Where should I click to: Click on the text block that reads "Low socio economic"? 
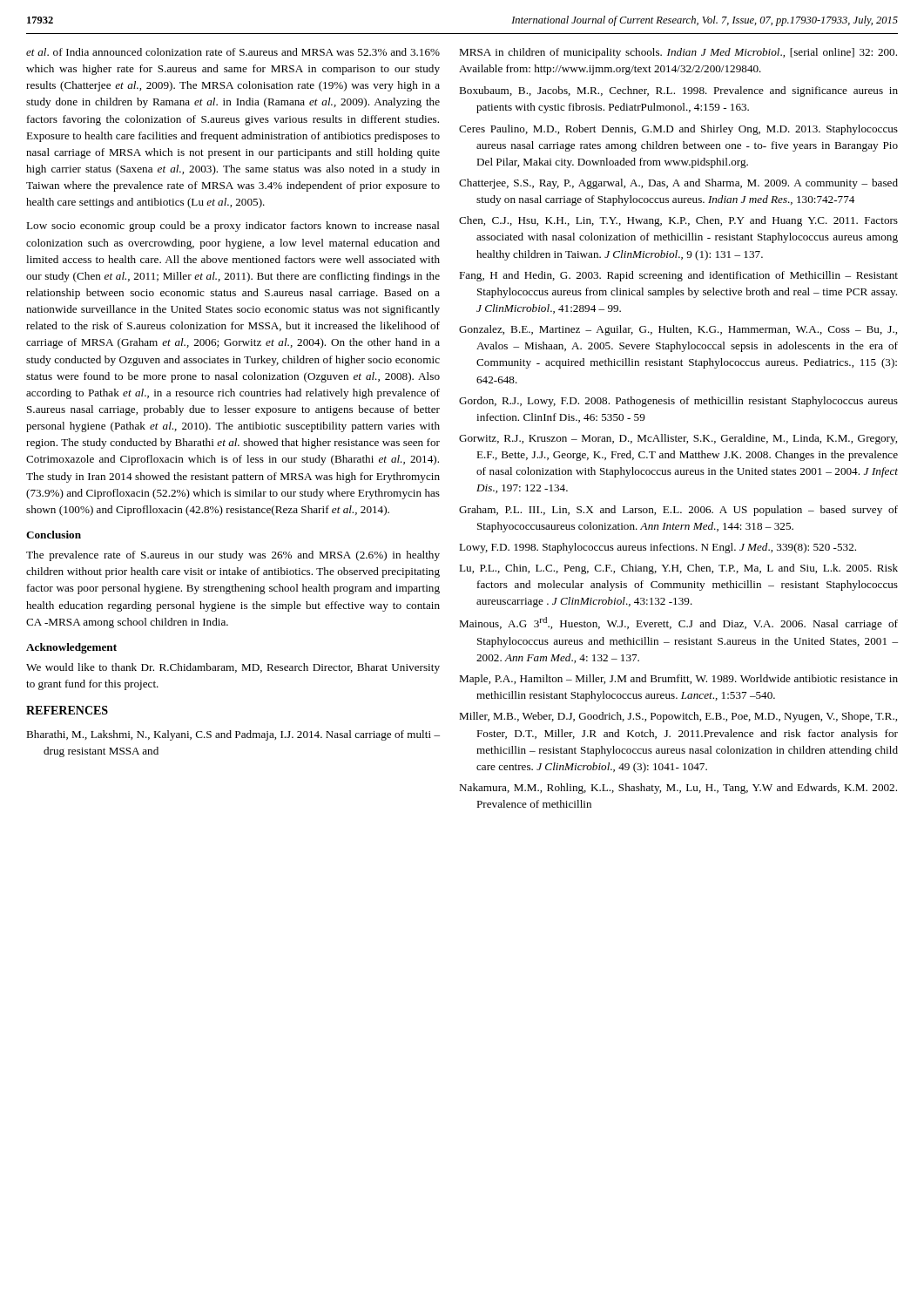[x=233, y=367]
